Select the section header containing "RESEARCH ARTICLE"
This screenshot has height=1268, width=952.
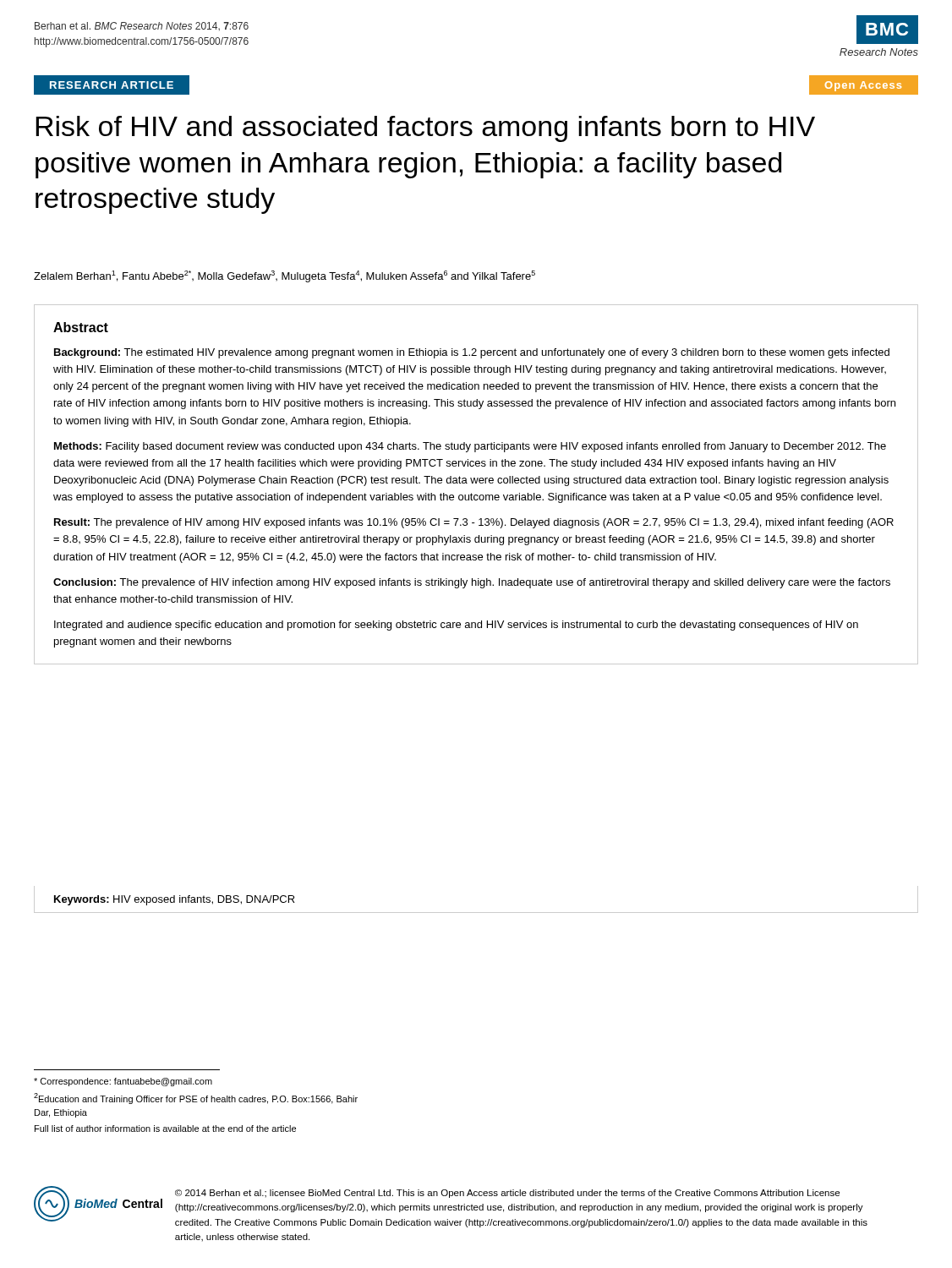(x=112, y=85)
